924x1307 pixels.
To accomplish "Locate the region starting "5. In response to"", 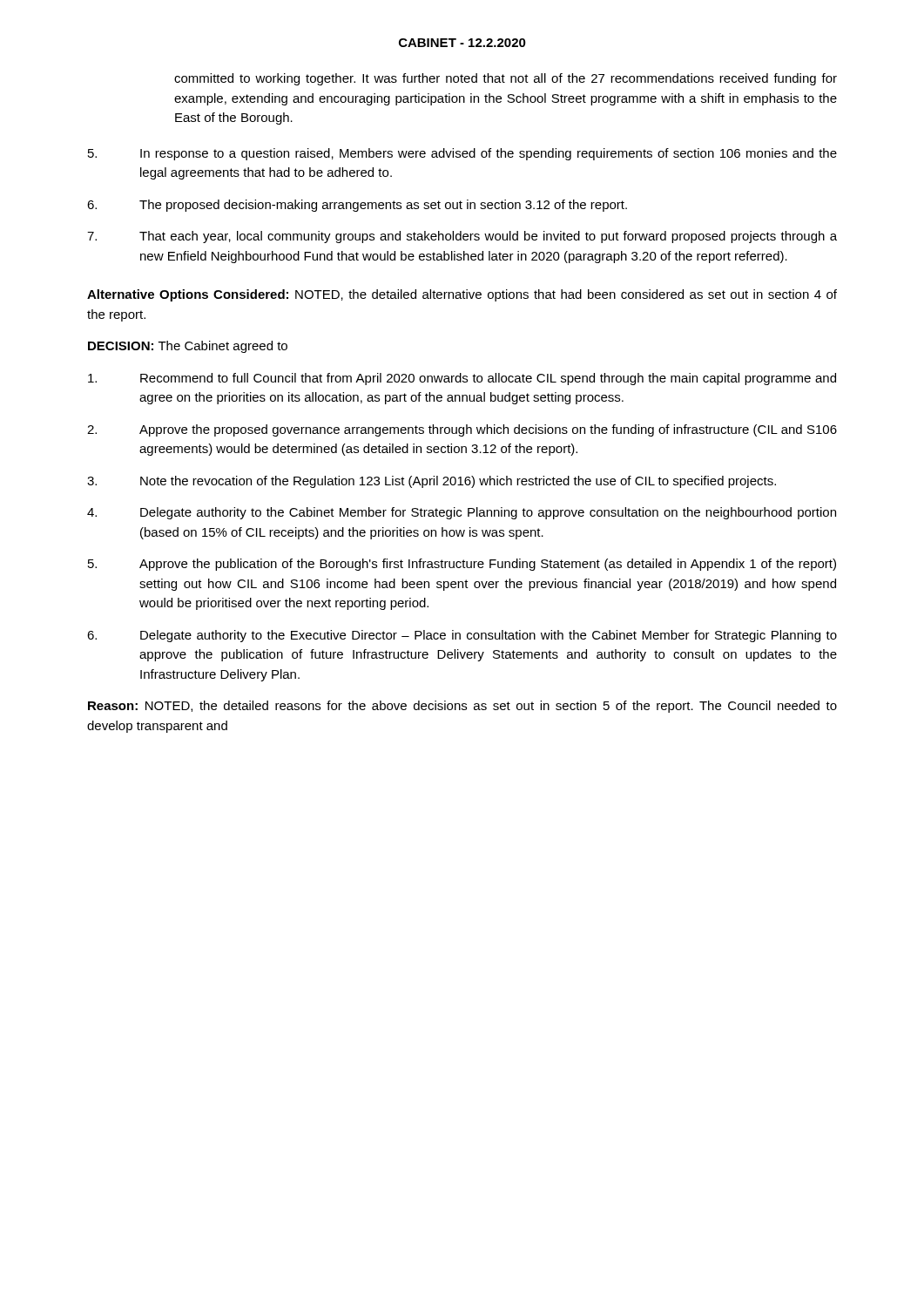I will [x=462, y=163].
